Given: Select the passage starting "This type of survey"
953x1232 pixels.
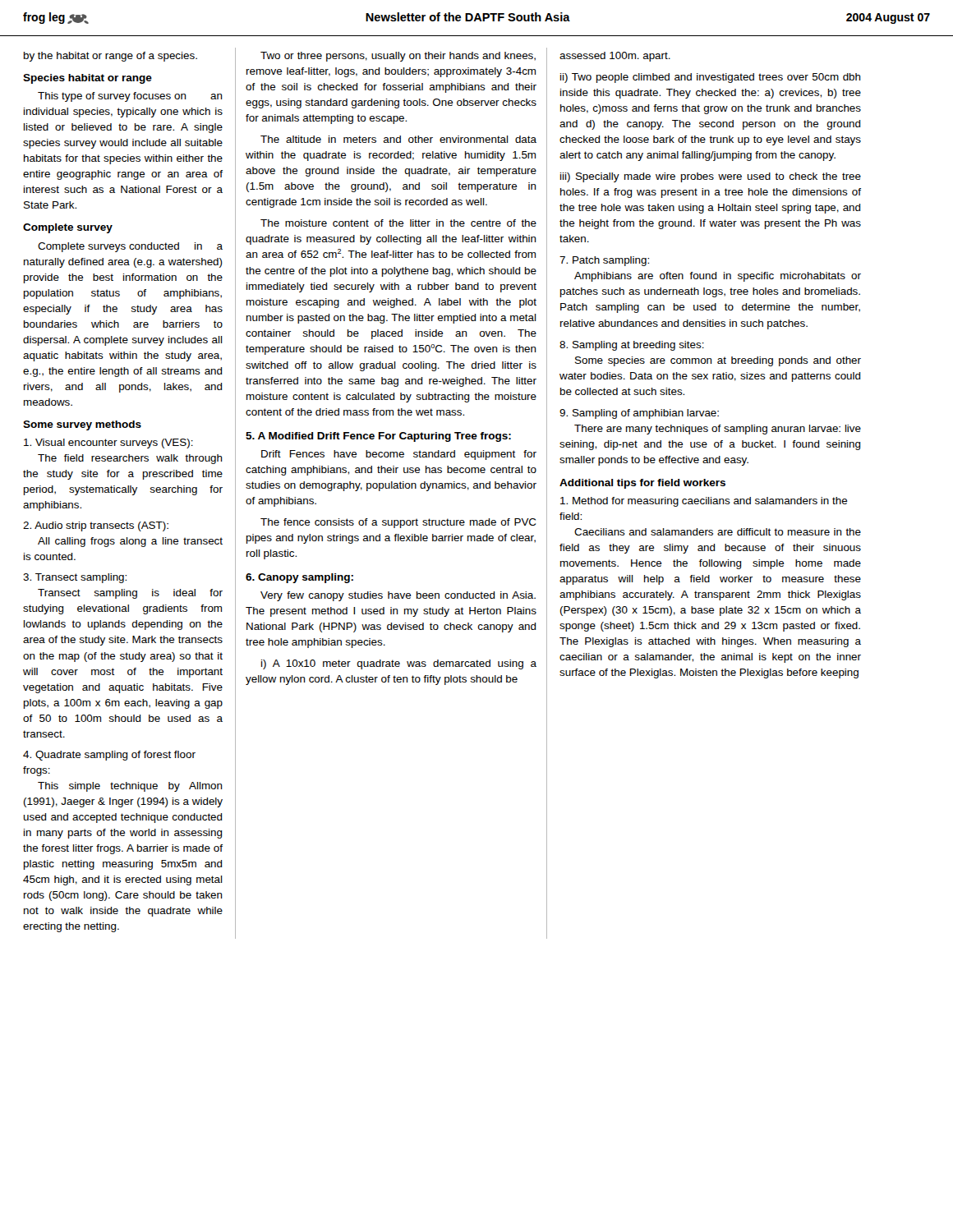Looking at the screenshot, I should (x=123, y=150).
